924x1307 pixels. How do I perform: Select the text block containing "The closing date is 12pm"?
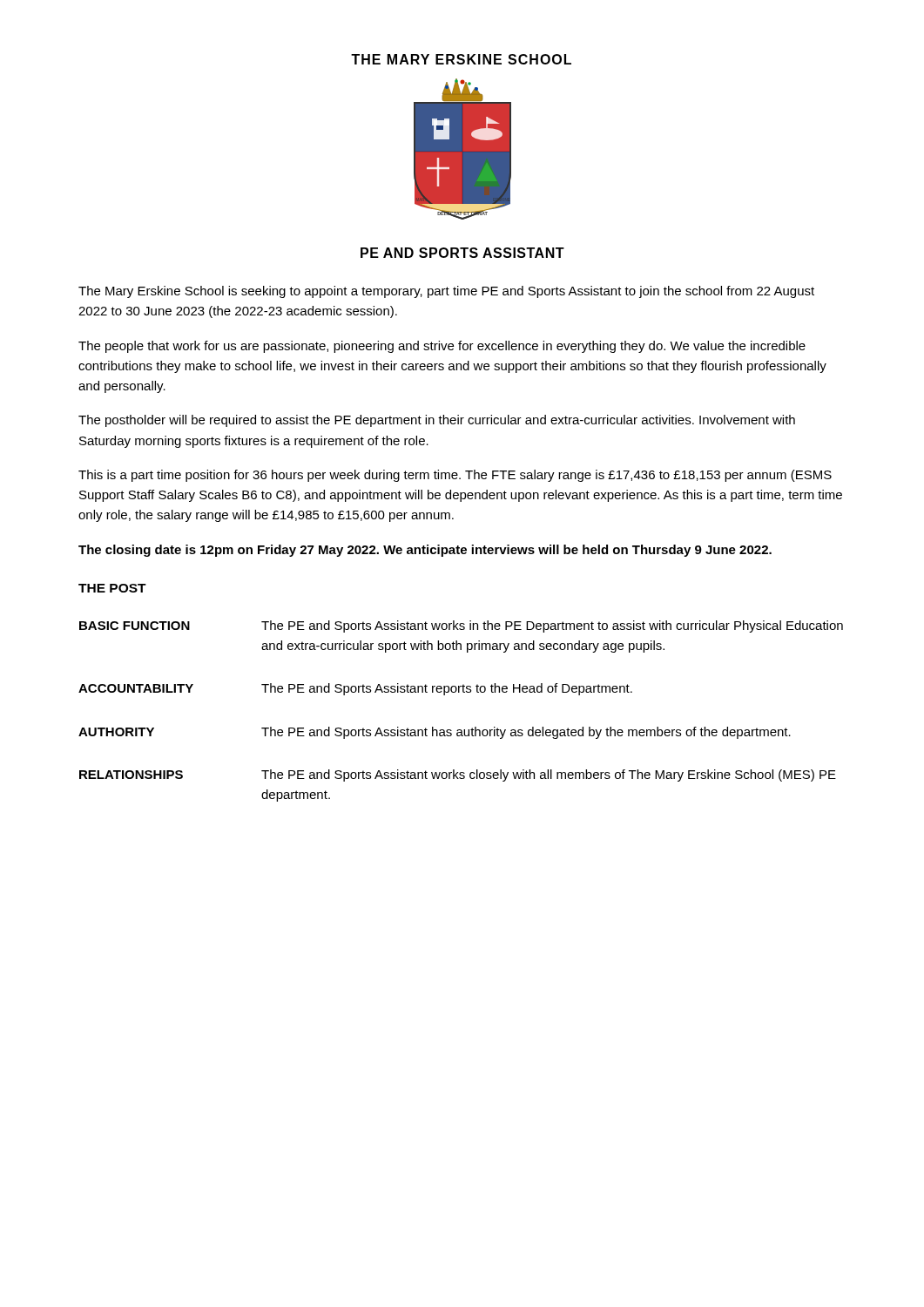click(425, 549)
